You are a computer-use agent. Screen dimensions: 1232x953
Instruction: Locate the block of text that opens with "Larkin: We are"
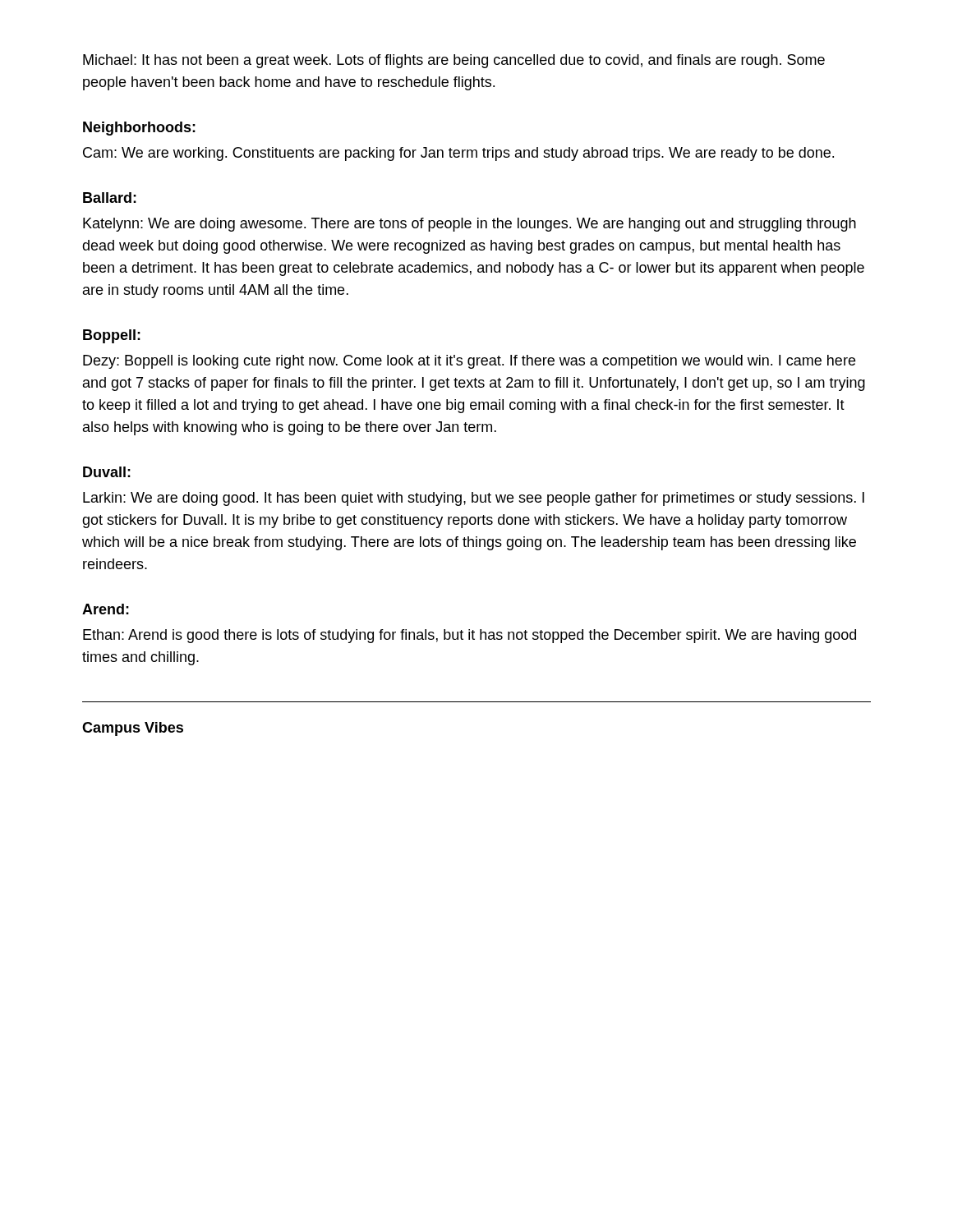[474, 531]
